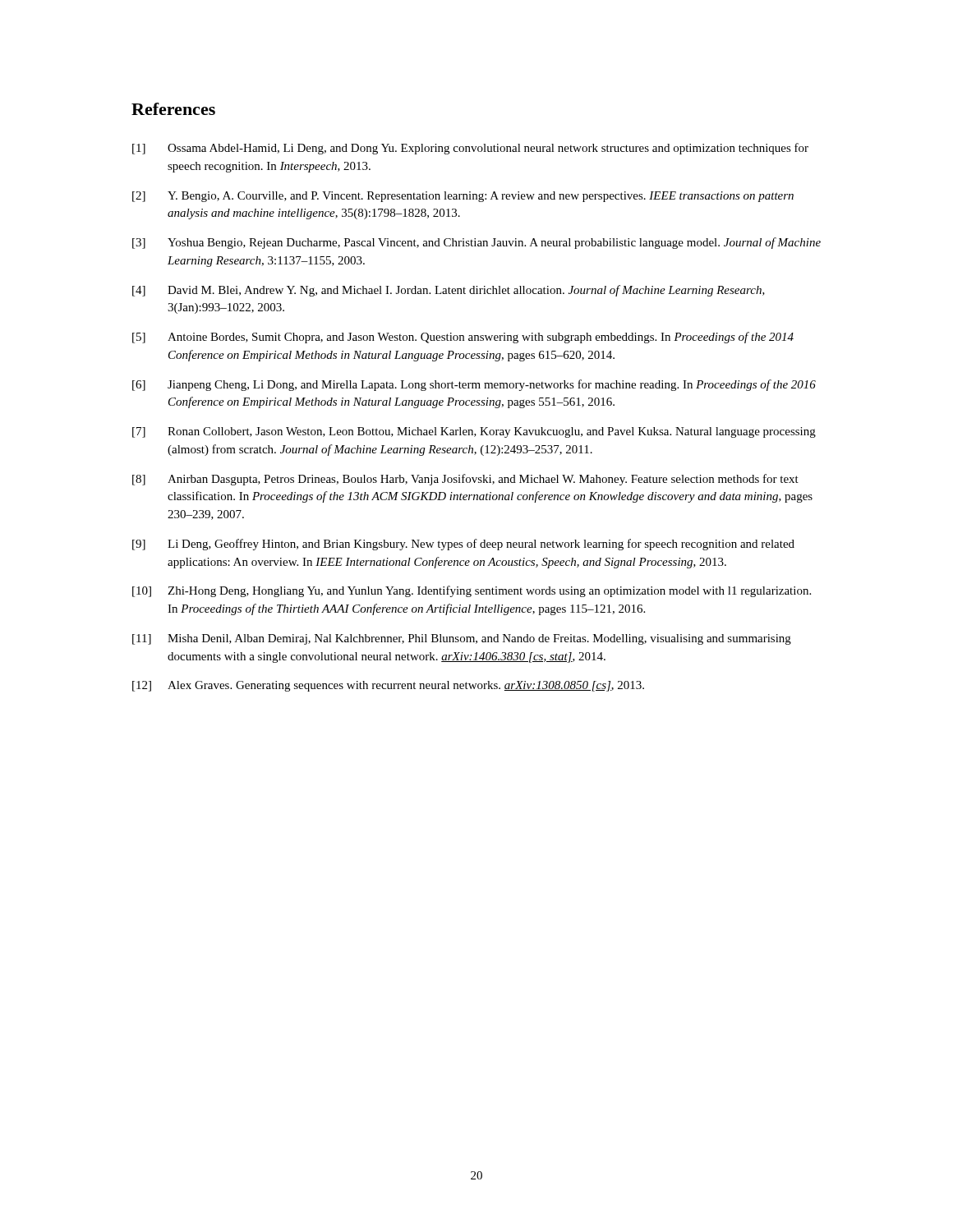
Task: Point to the region starting "[8] Anirban Dasgupta, Petros Drineas, Boulos"
Action: pyautogui.click(x=476, y=497)
